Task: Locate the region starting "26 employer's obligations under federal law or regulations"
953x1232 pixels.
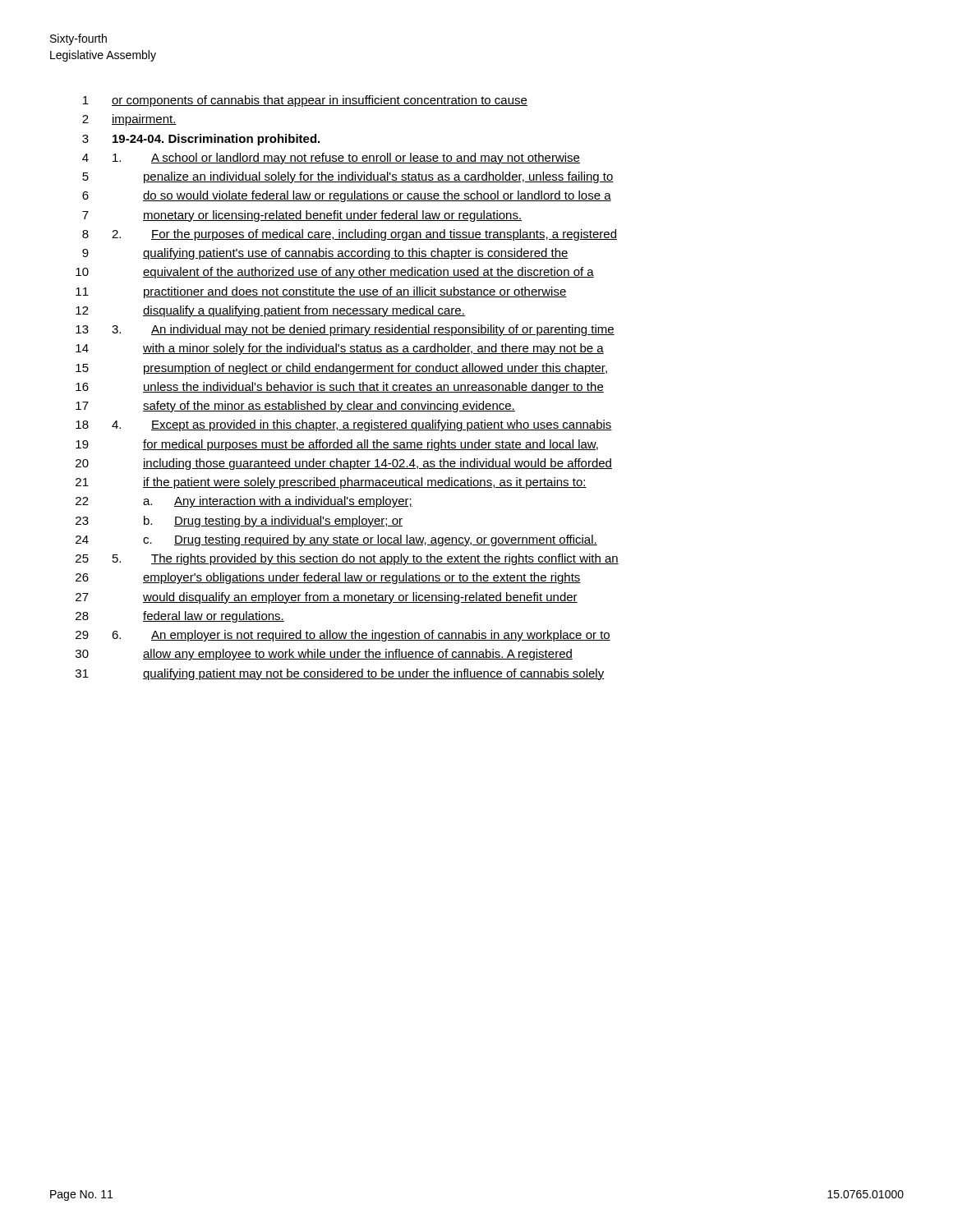Action: [476, 577]
